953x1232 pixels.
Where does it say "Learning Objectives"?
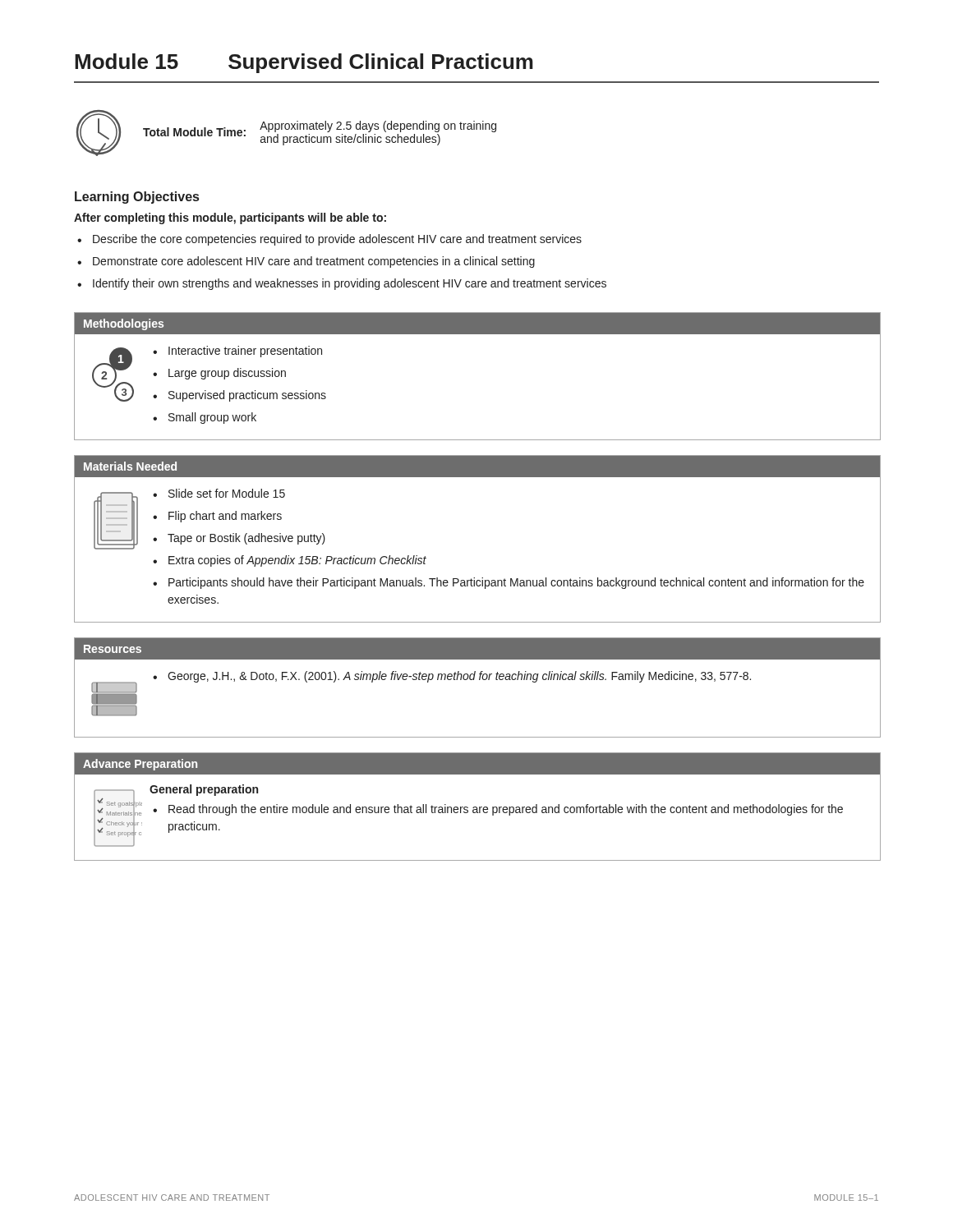pyautogui.click(x=137, y=197)
